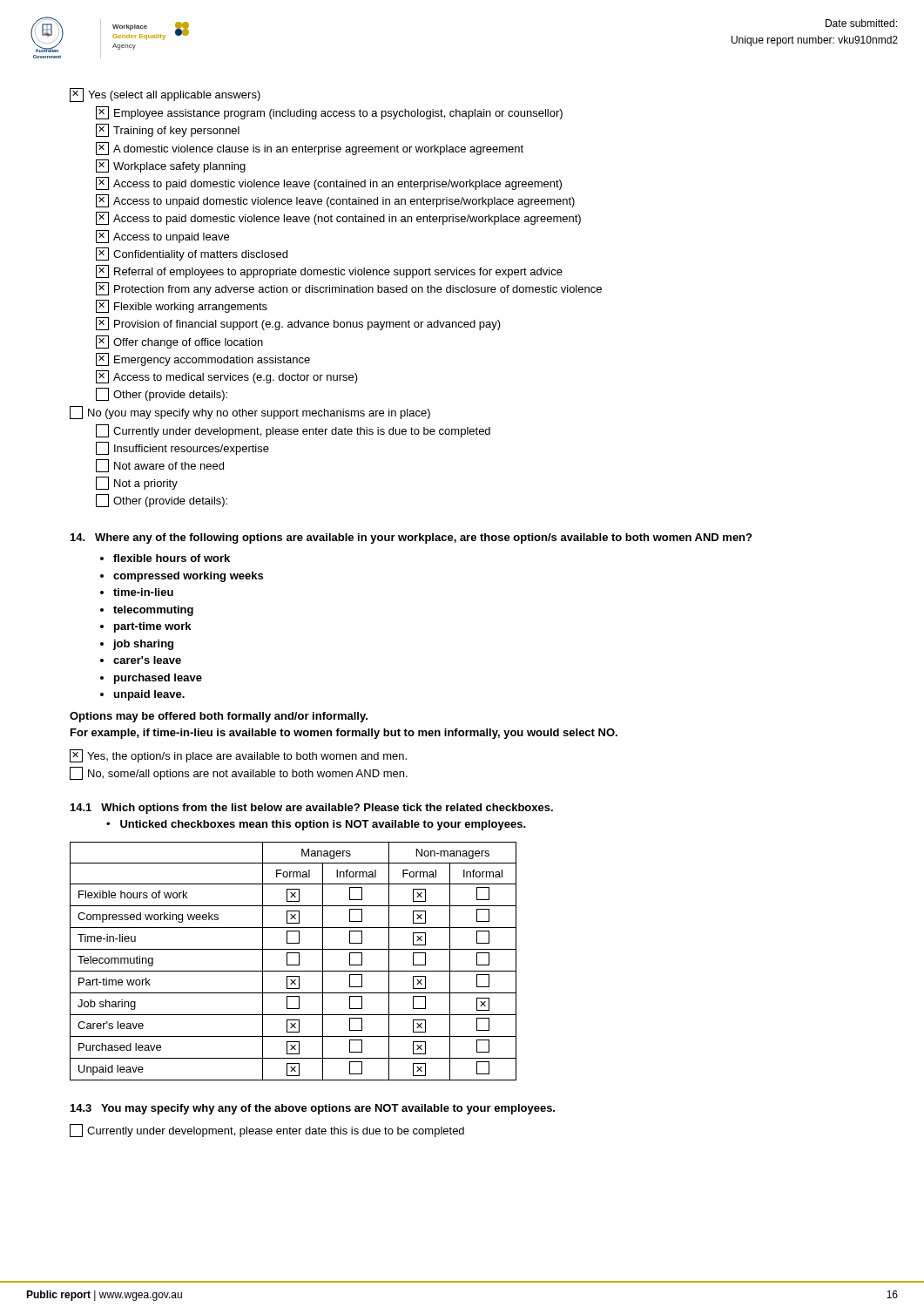Image resolution: width=924 pixels, height=1307 pixels.
Task: Navigate to the block starting "purchased leave"
Action: [158, 677]
